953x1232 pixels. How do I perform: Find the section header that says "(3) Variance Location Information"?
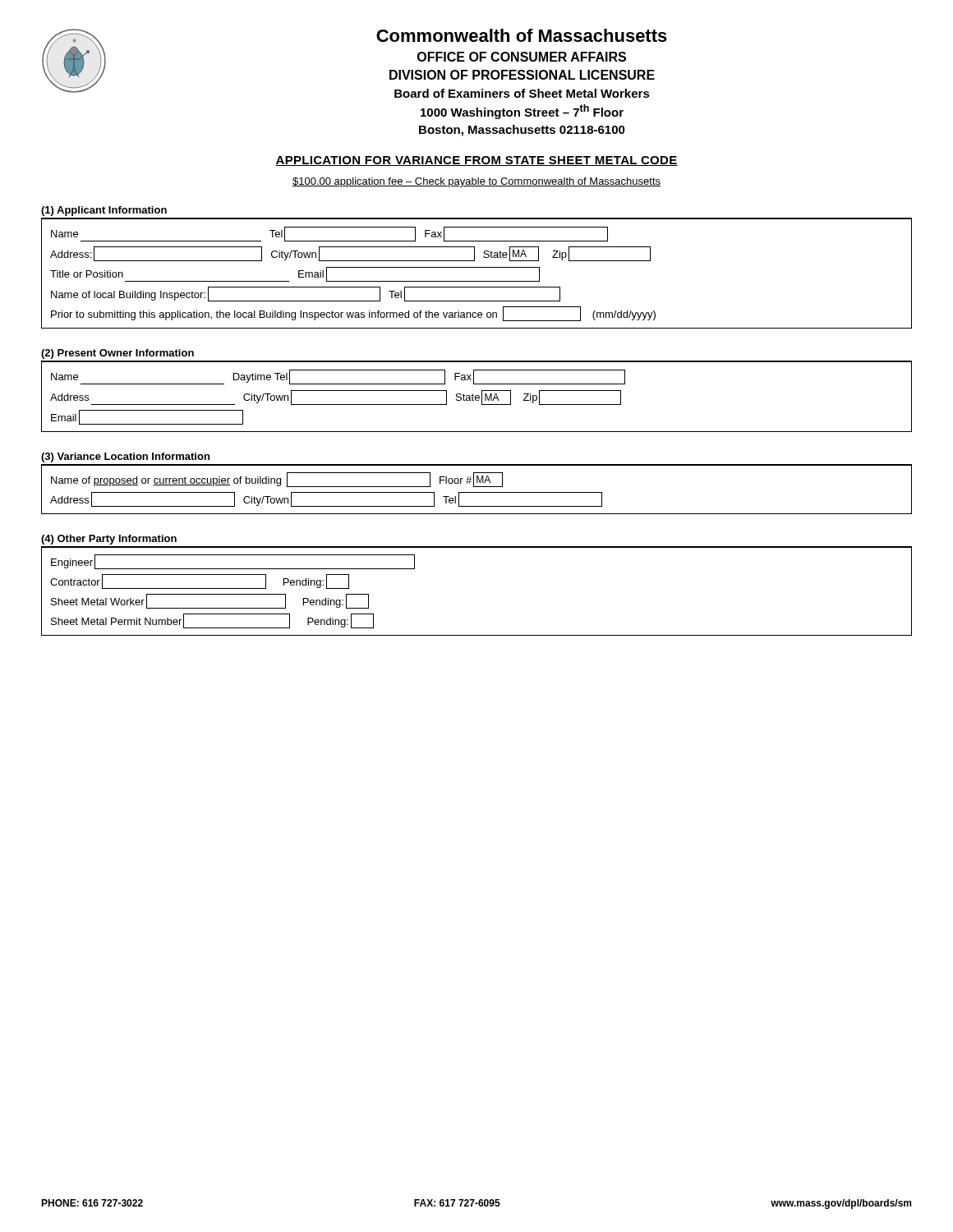tap(126, 457)
